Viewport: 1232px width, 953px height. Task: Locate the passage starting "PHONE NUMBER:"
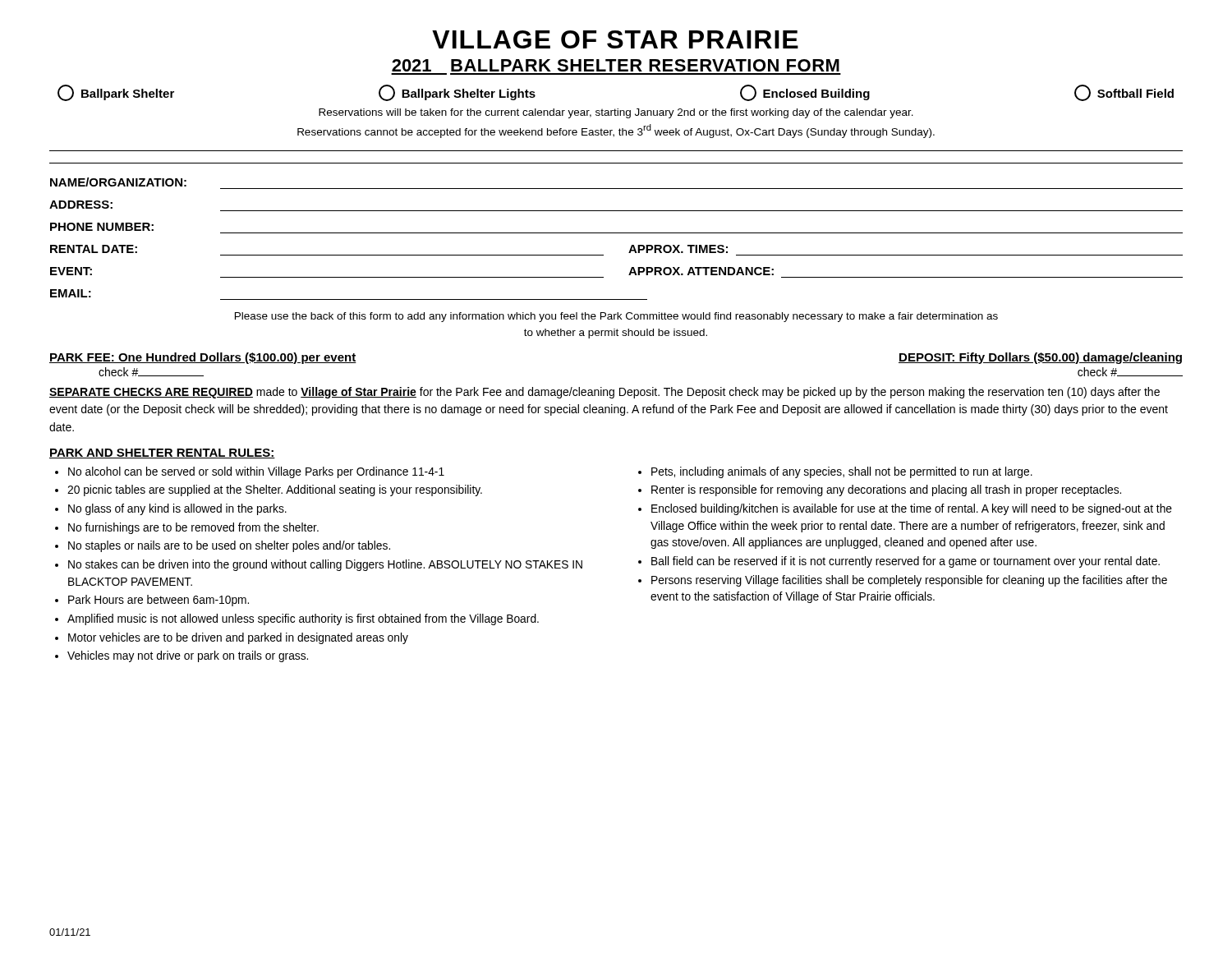pyautogui.click(x=616, y=225)
